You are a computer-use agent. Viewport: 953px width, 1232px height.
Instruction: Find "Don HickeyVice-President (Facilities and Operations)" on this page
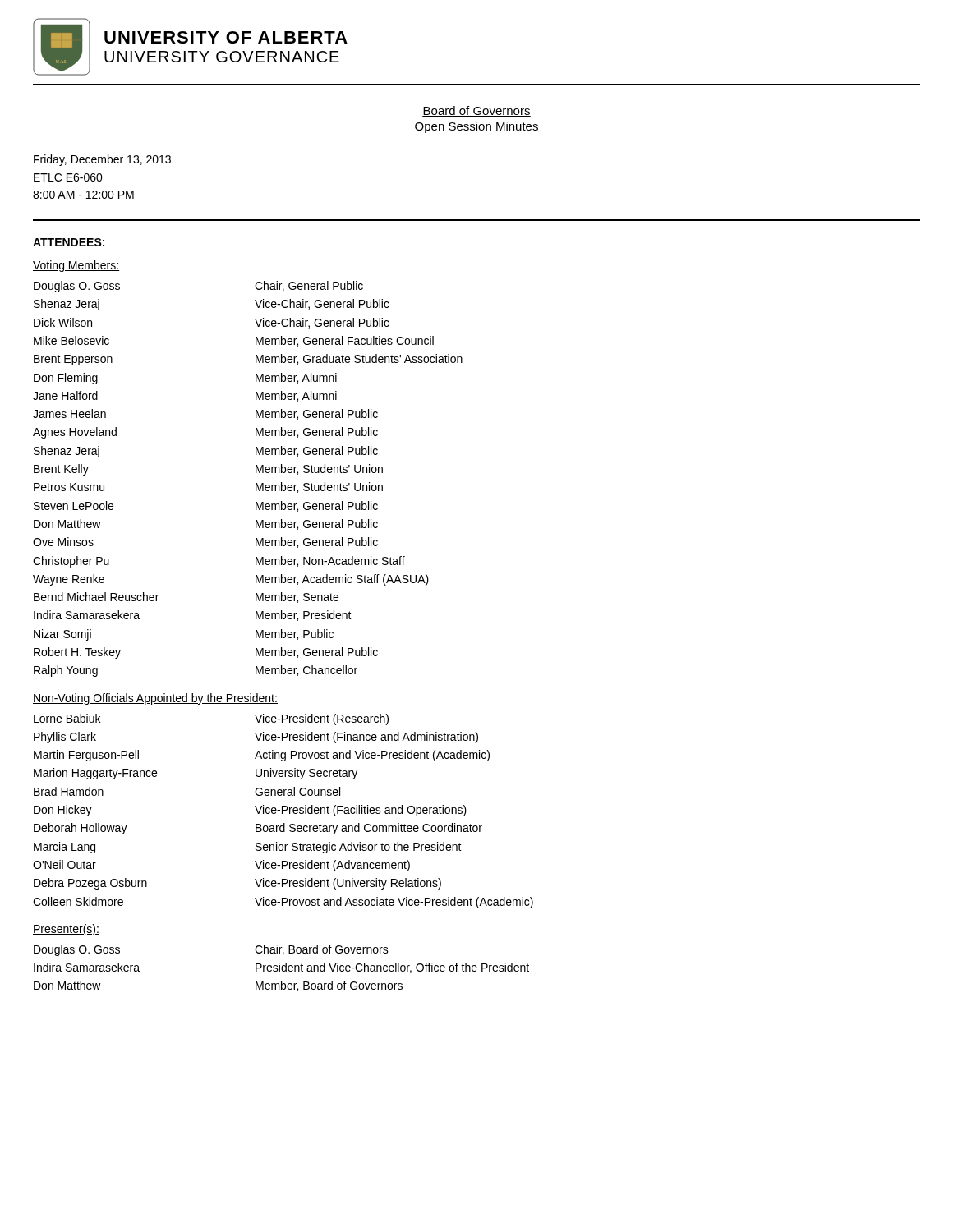coord(476,810)
